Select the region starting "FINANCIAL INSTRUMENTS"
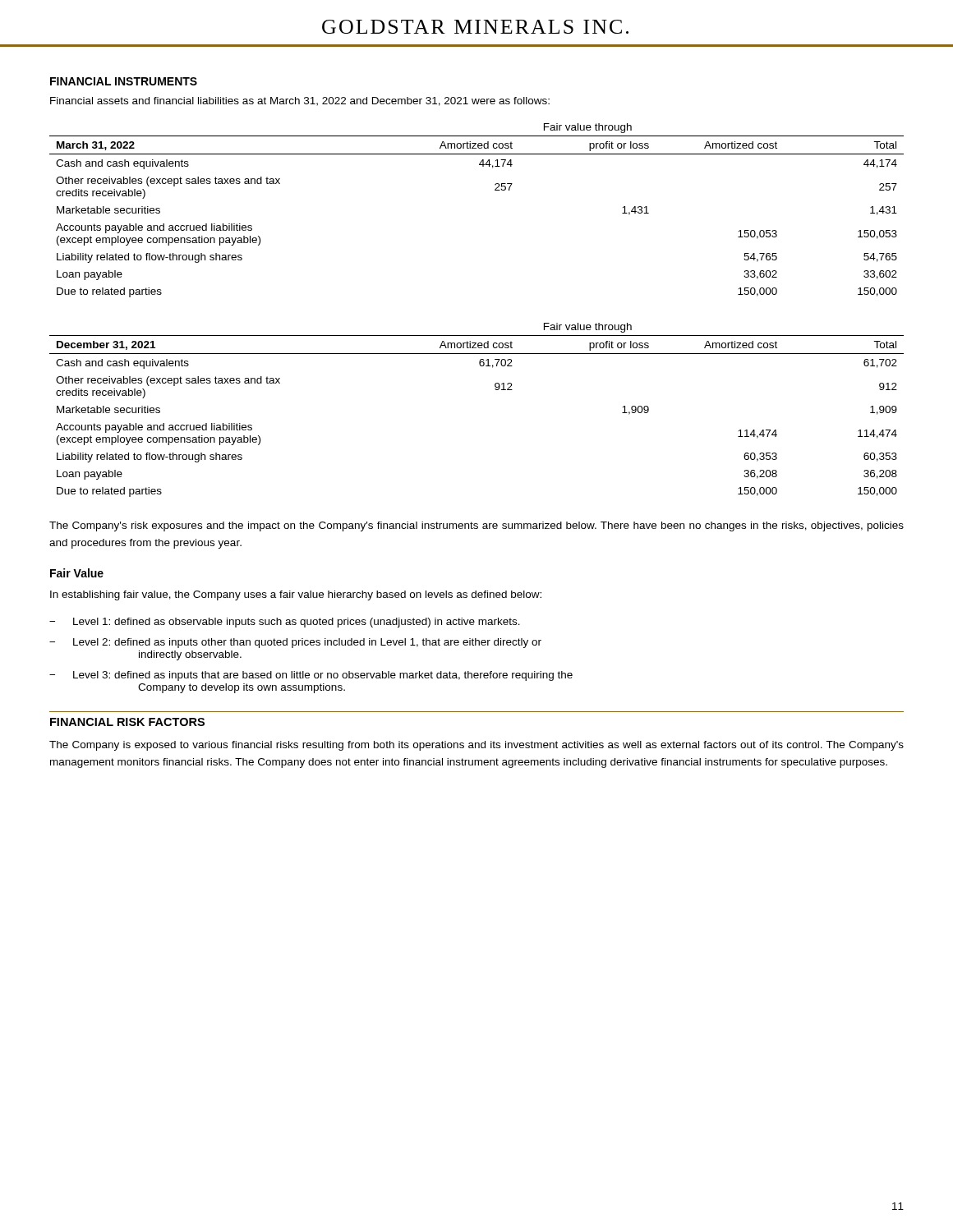Image resolution: width=953 pixels, height=1232 pixels. [x=123, y=81]
